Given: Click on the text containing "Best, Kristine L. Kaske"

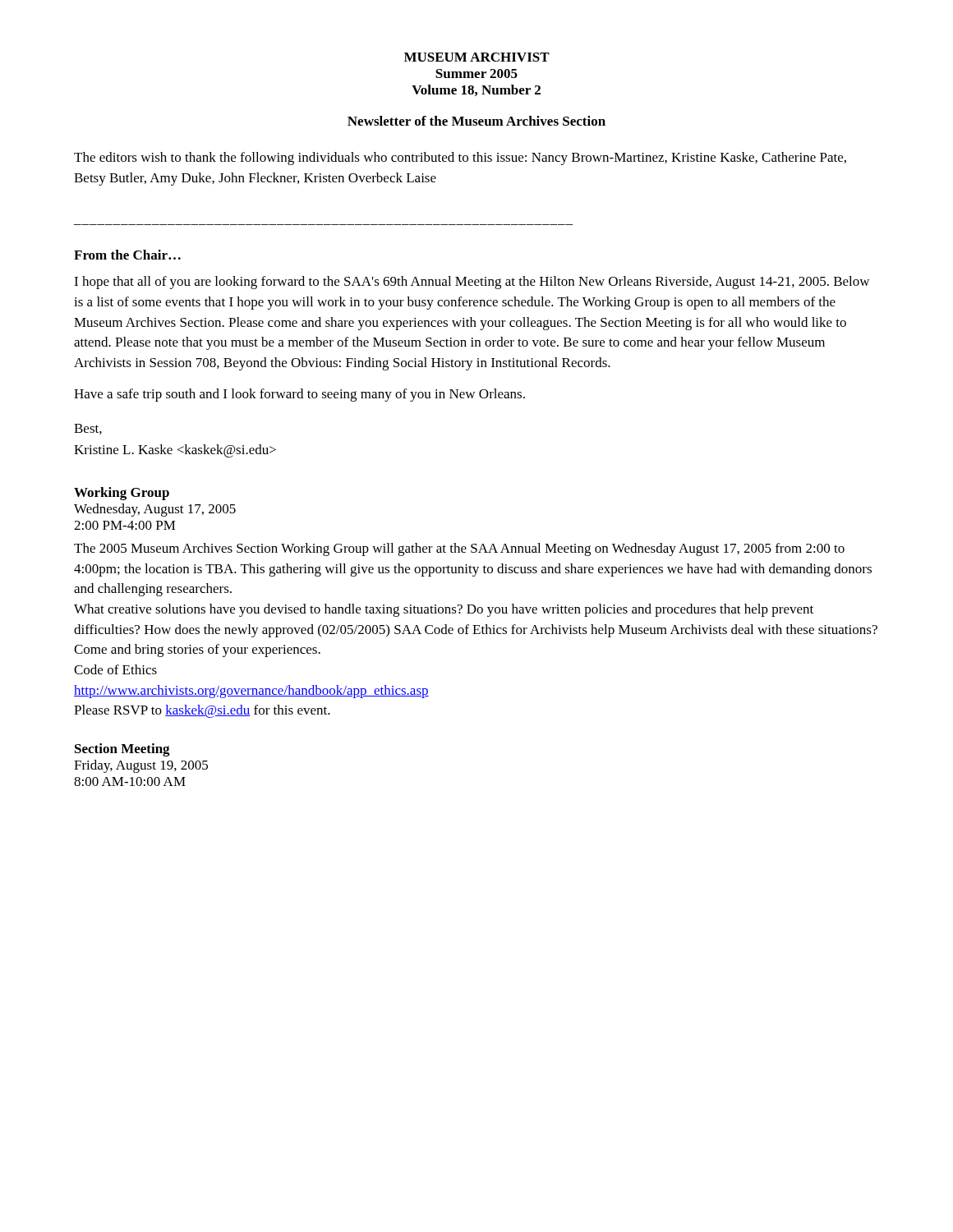Looking at the screenshot, I should tap(175, 439).
